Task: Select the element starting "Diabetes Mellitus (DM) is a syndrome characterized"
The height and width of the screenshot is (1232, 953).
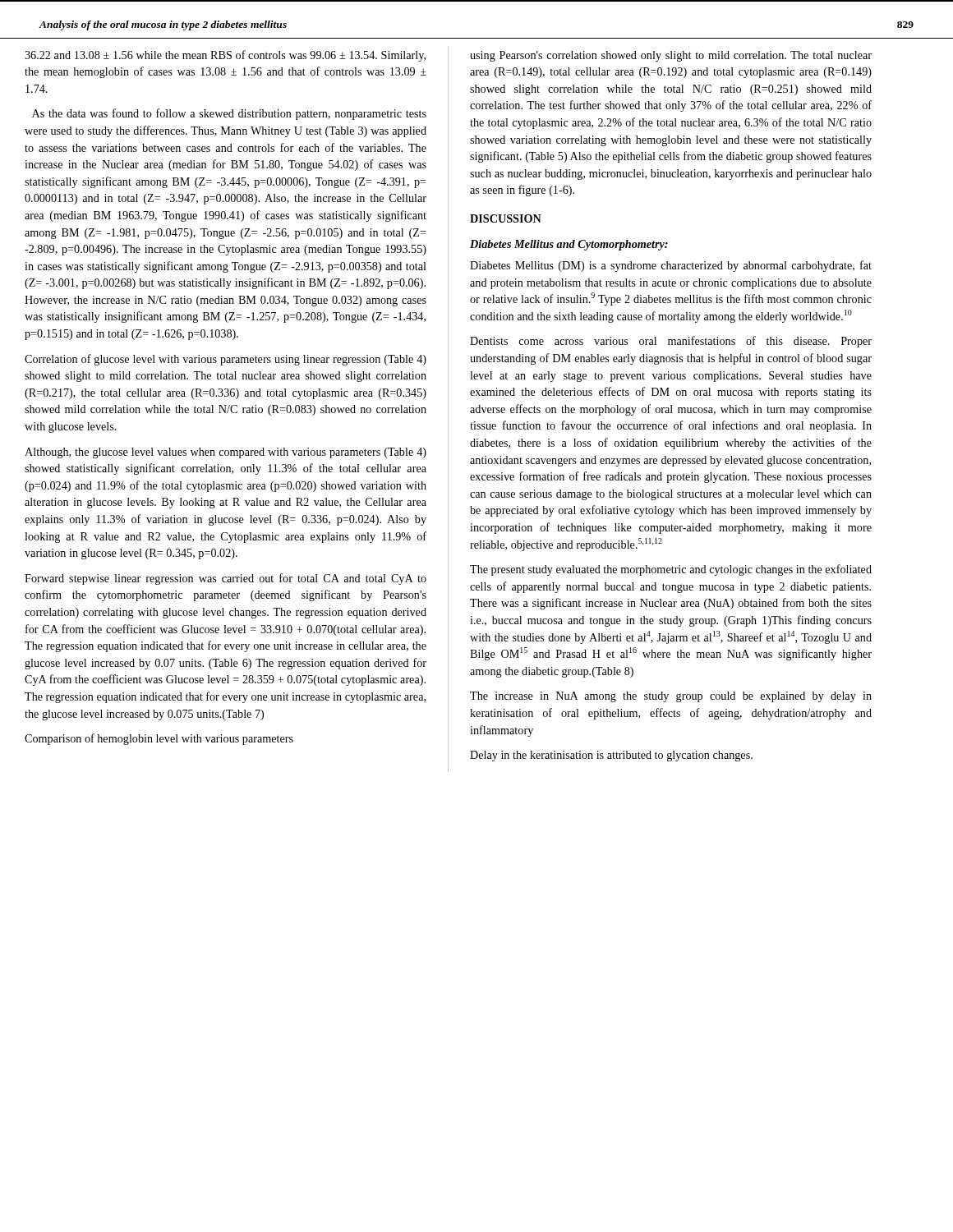Action: pos(671,291)
